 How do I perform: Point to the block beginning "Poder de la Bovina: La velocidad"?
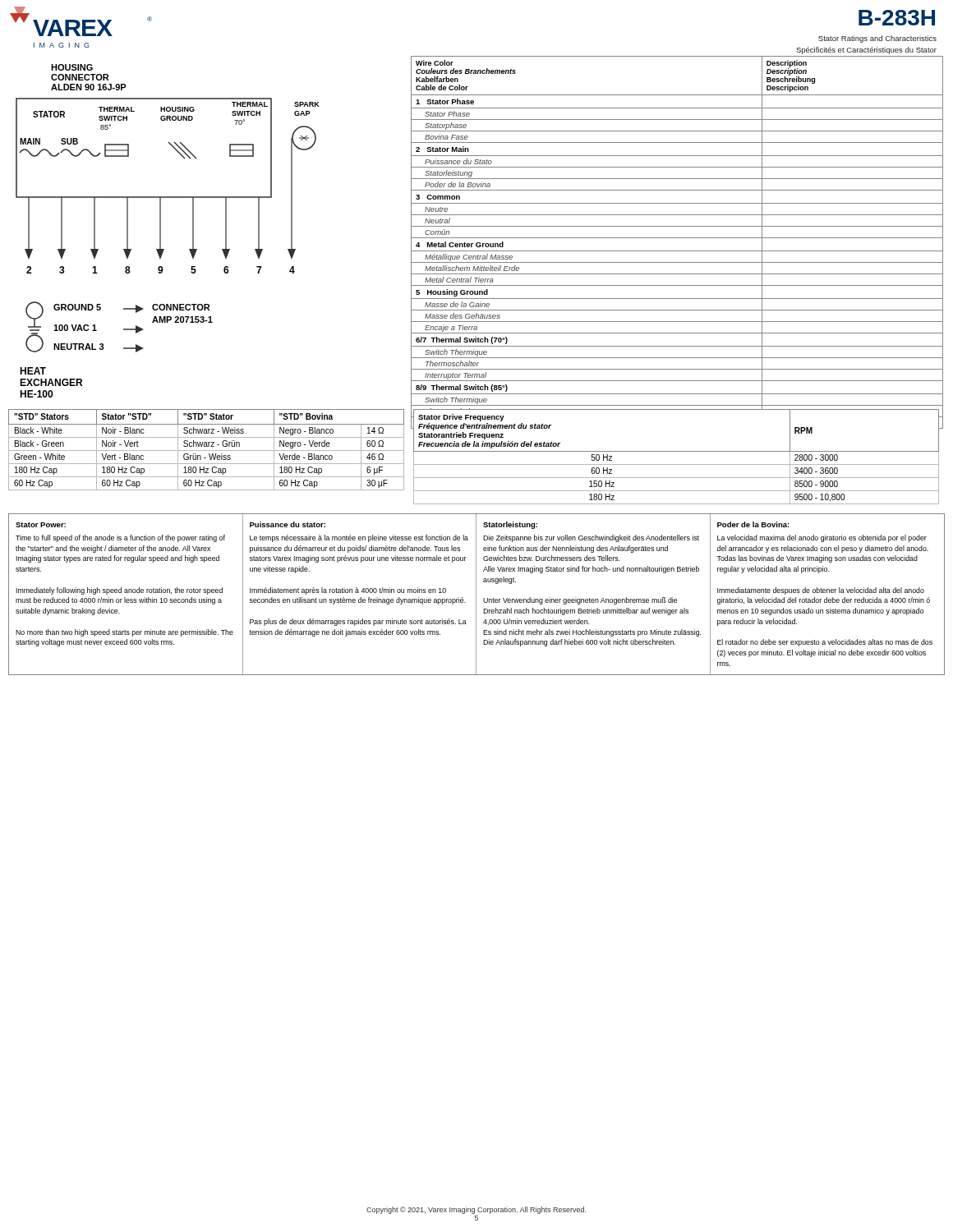coord(827,593)
